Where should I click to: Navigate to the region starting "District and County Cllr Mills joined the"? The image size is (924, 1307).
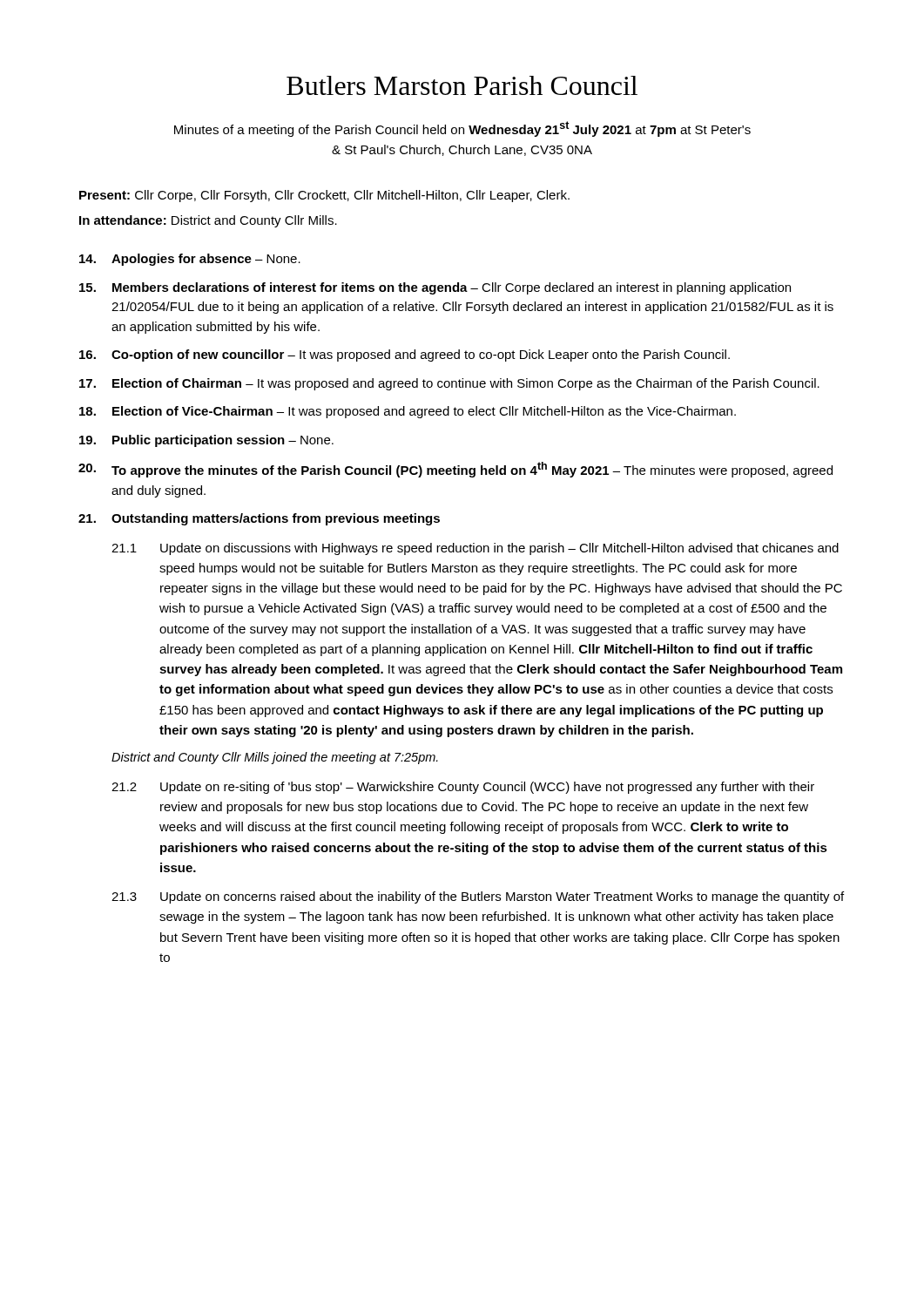click(275, 758)
